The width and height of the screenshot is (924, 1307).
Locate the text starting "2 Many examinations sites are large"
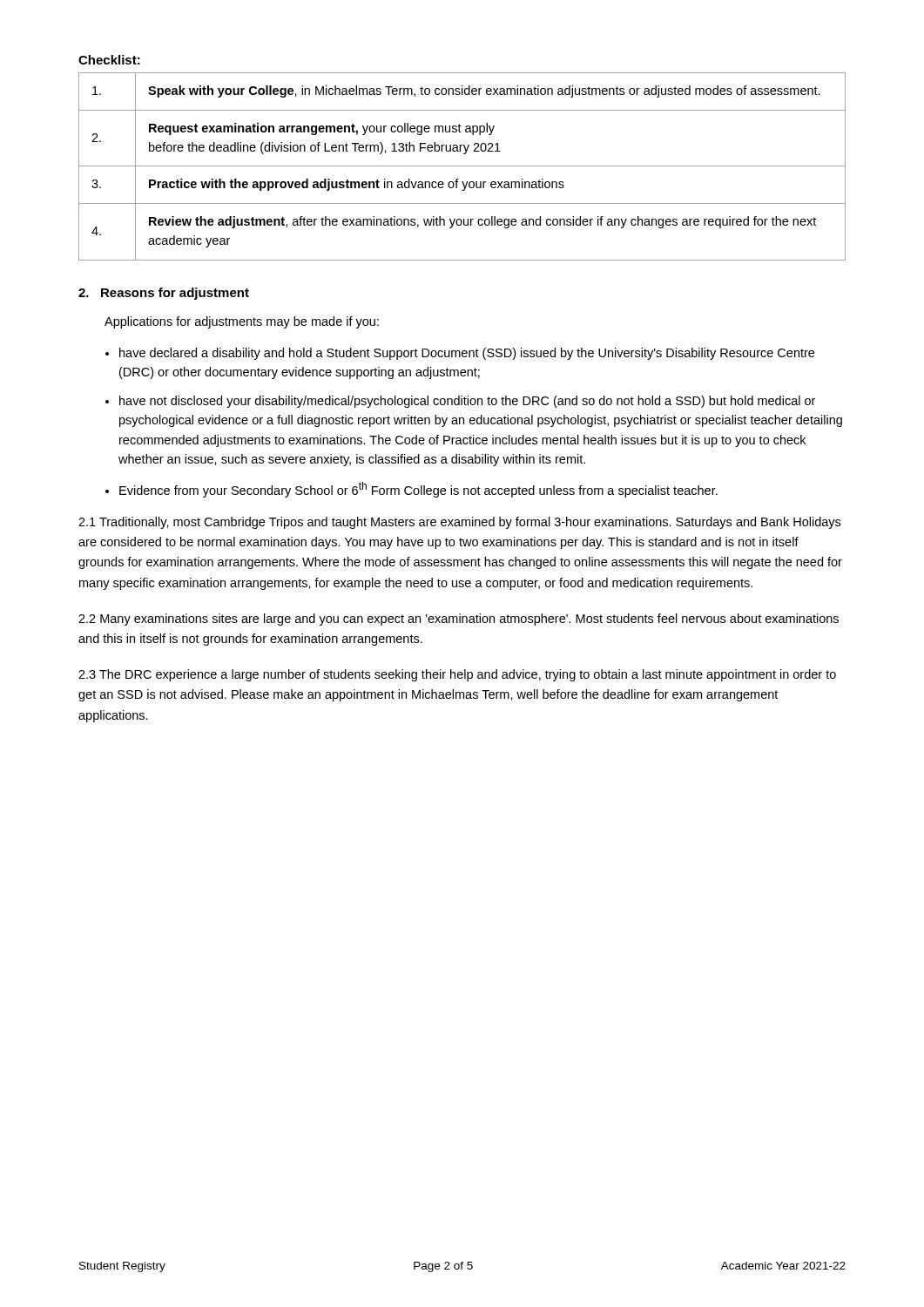coord(459,629)
